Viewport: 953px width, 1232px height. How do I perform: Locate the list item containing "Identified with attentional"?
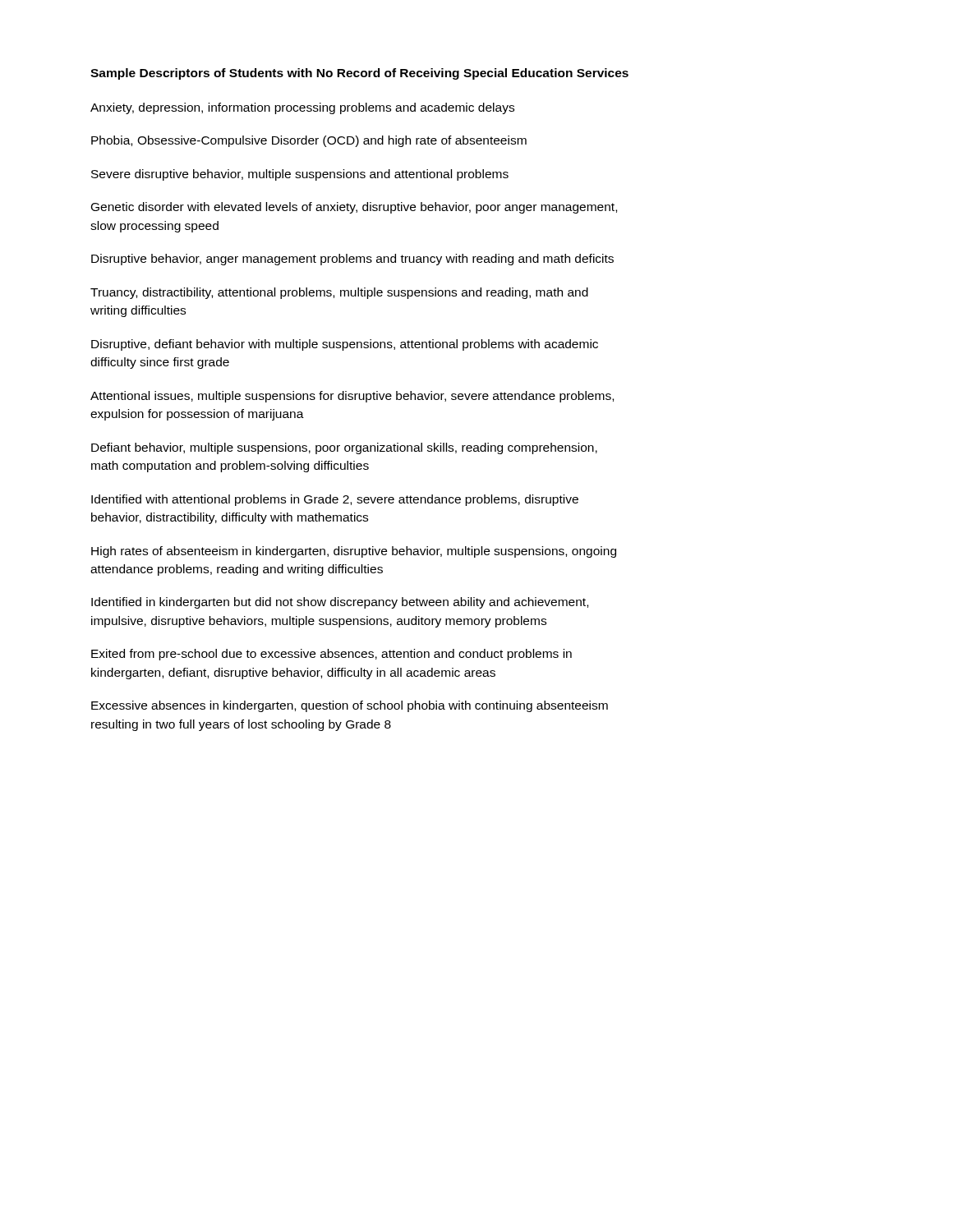tap(335, 508)
